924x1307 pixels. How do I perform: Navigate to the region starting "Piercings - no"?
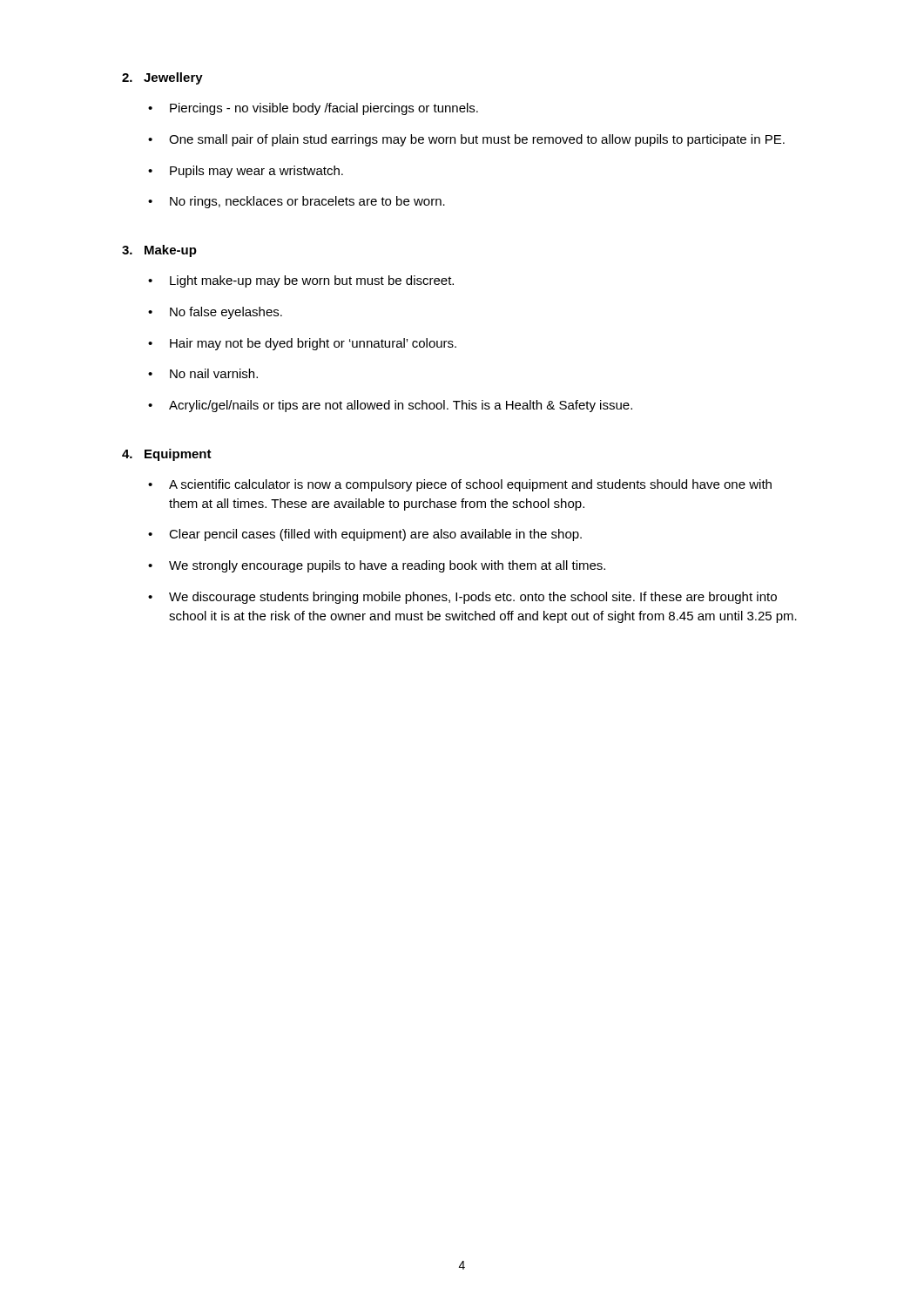click(324, 108)
